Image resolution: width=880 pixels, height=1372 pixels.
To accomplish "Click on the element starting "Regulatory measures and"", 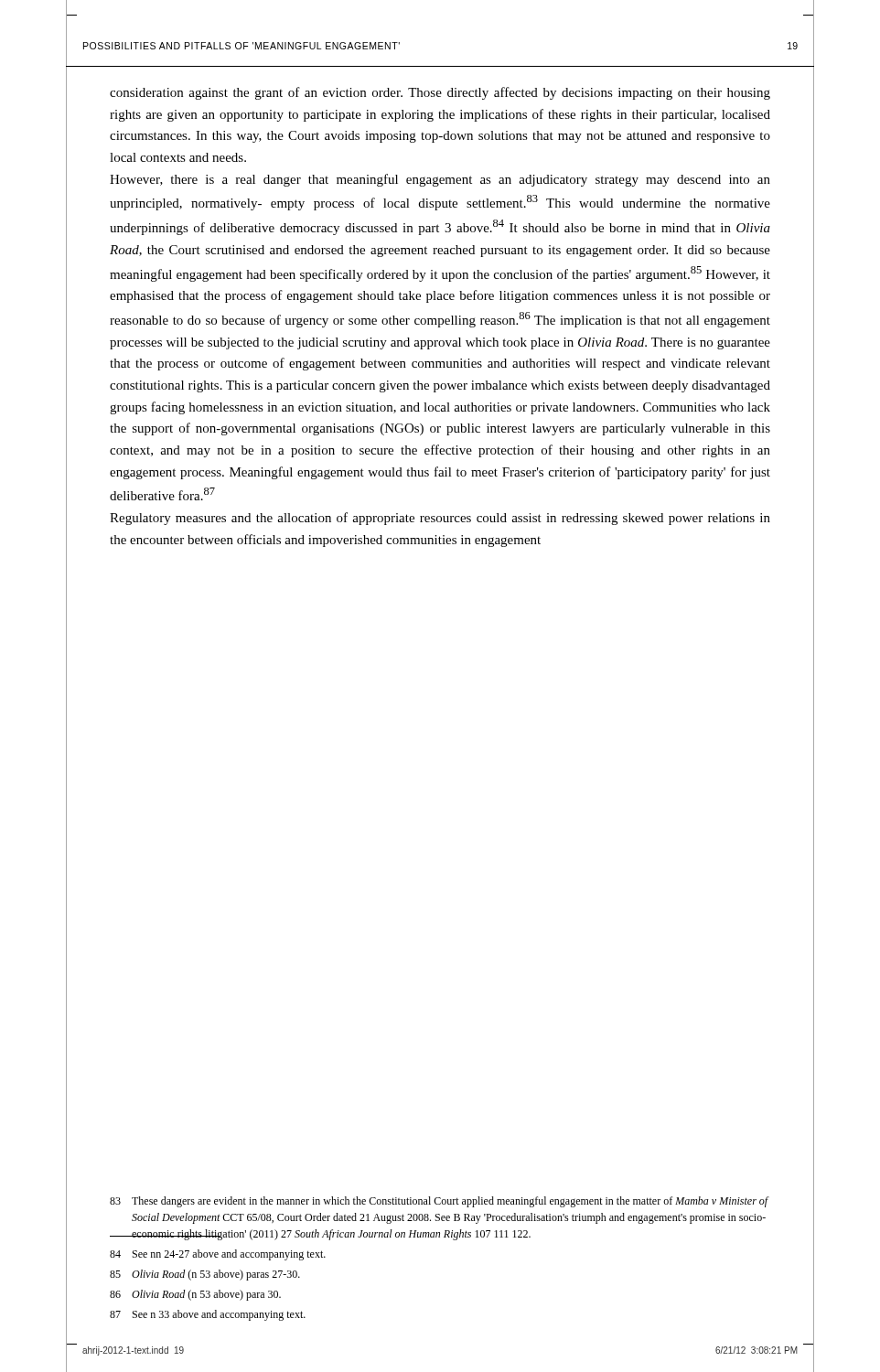I will pyautogui.click(x=440, y=529).
